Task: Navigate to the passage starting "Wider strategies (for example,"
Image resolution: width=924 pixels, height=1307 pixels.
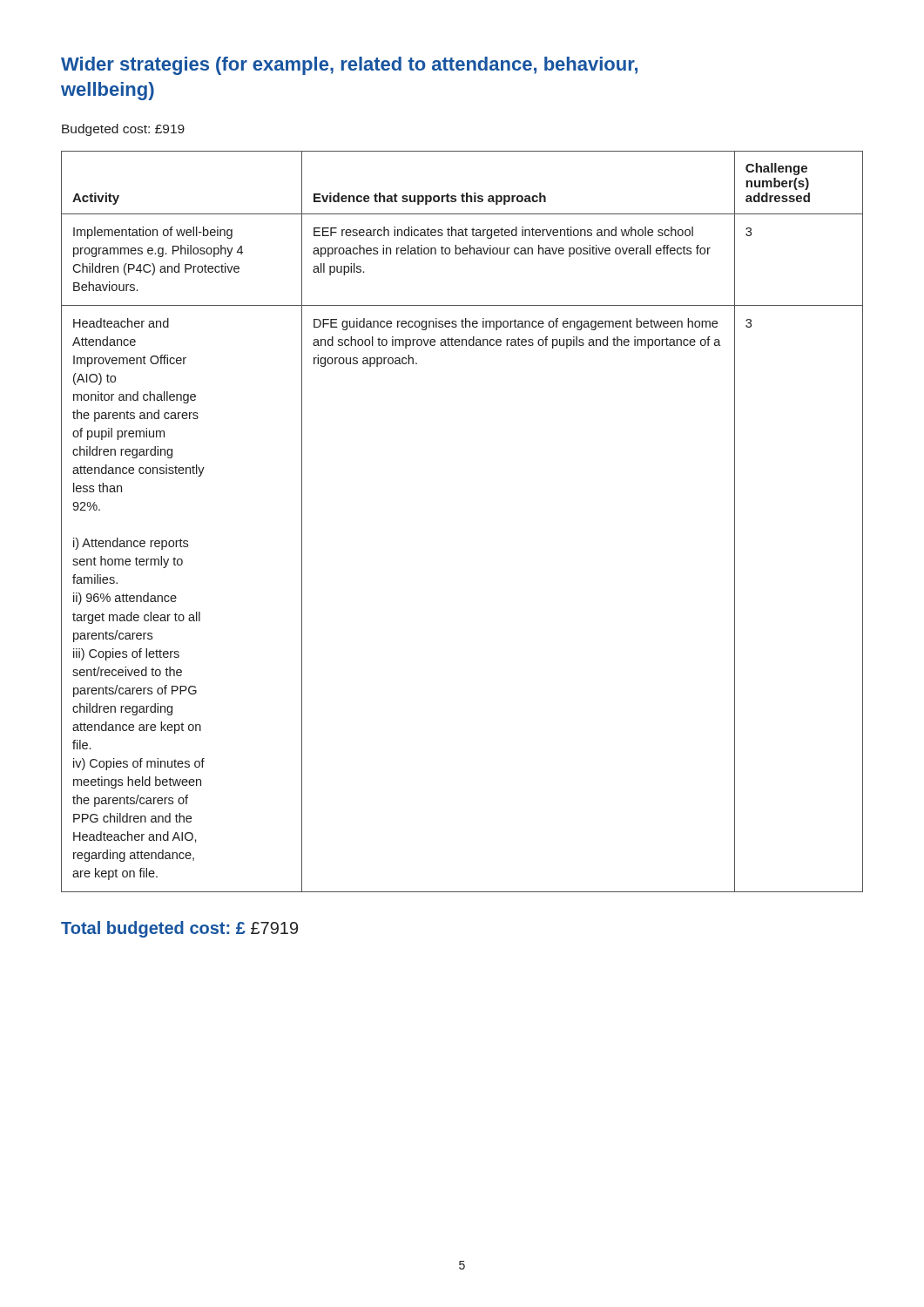Action: pyautogui.click(x=350, y=77)
